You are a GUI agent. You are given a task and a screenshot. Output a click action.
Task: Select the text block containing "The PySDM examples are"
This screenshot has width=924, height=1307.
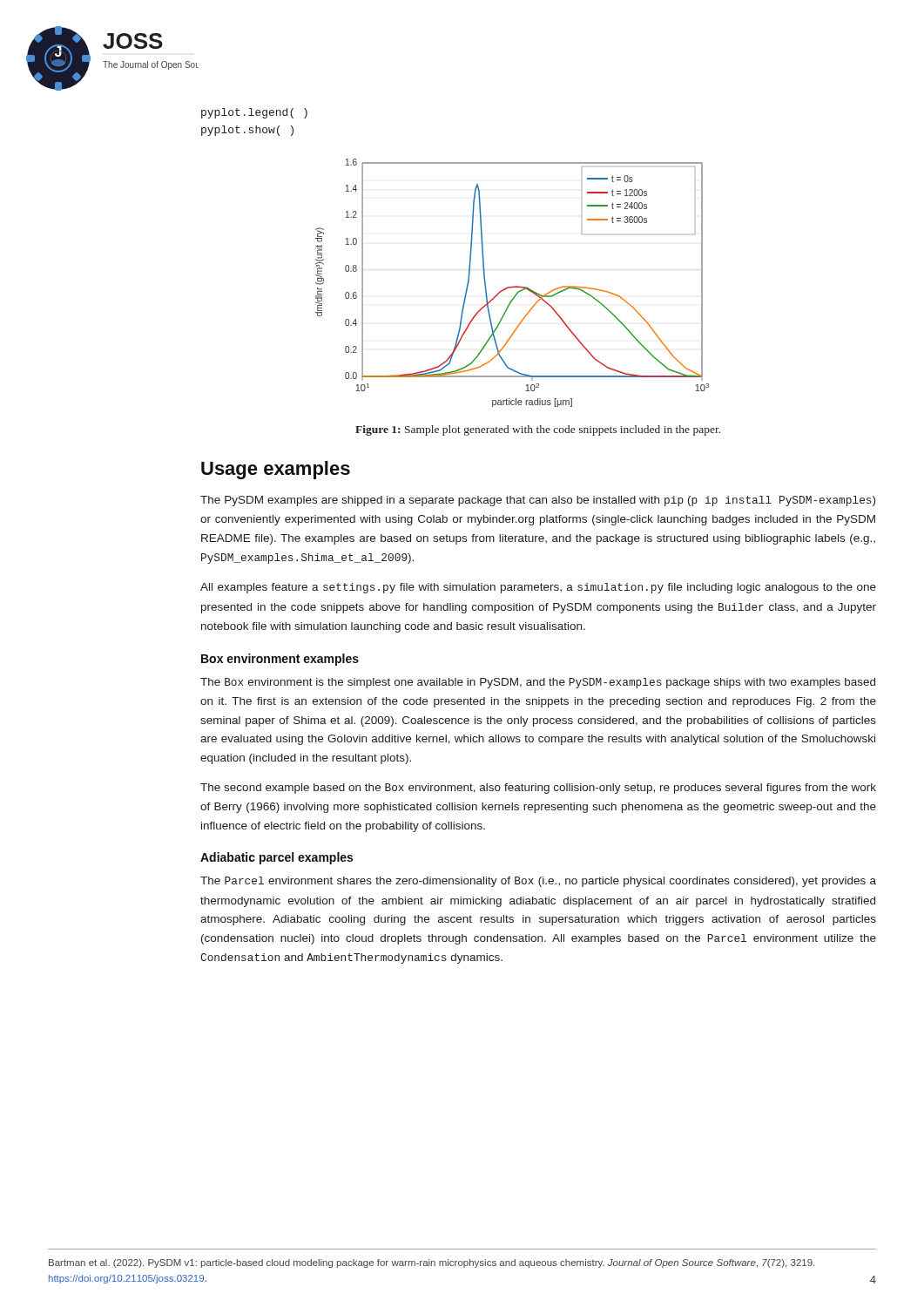538,529
